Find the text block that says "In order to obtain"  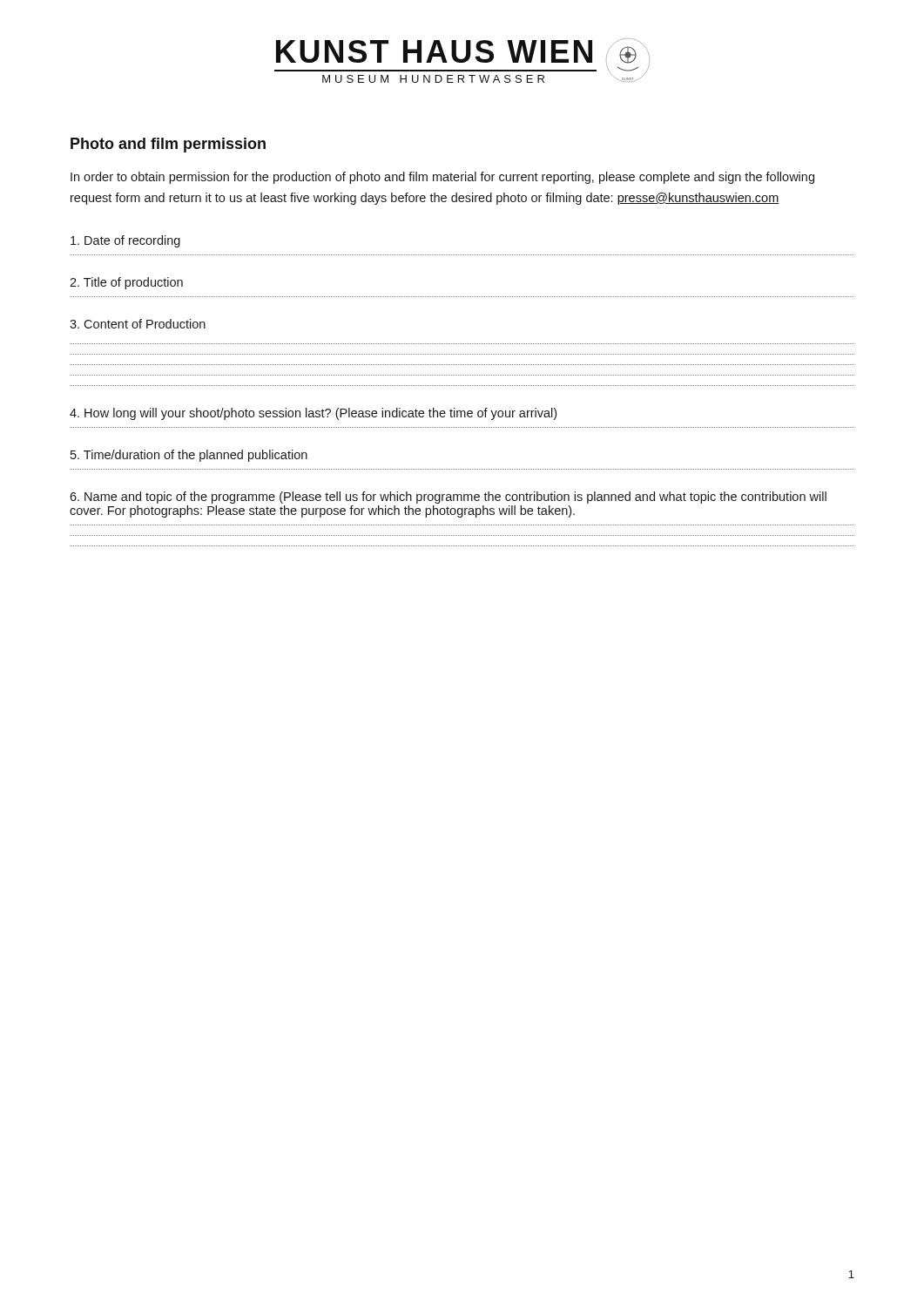click(442, 187)
